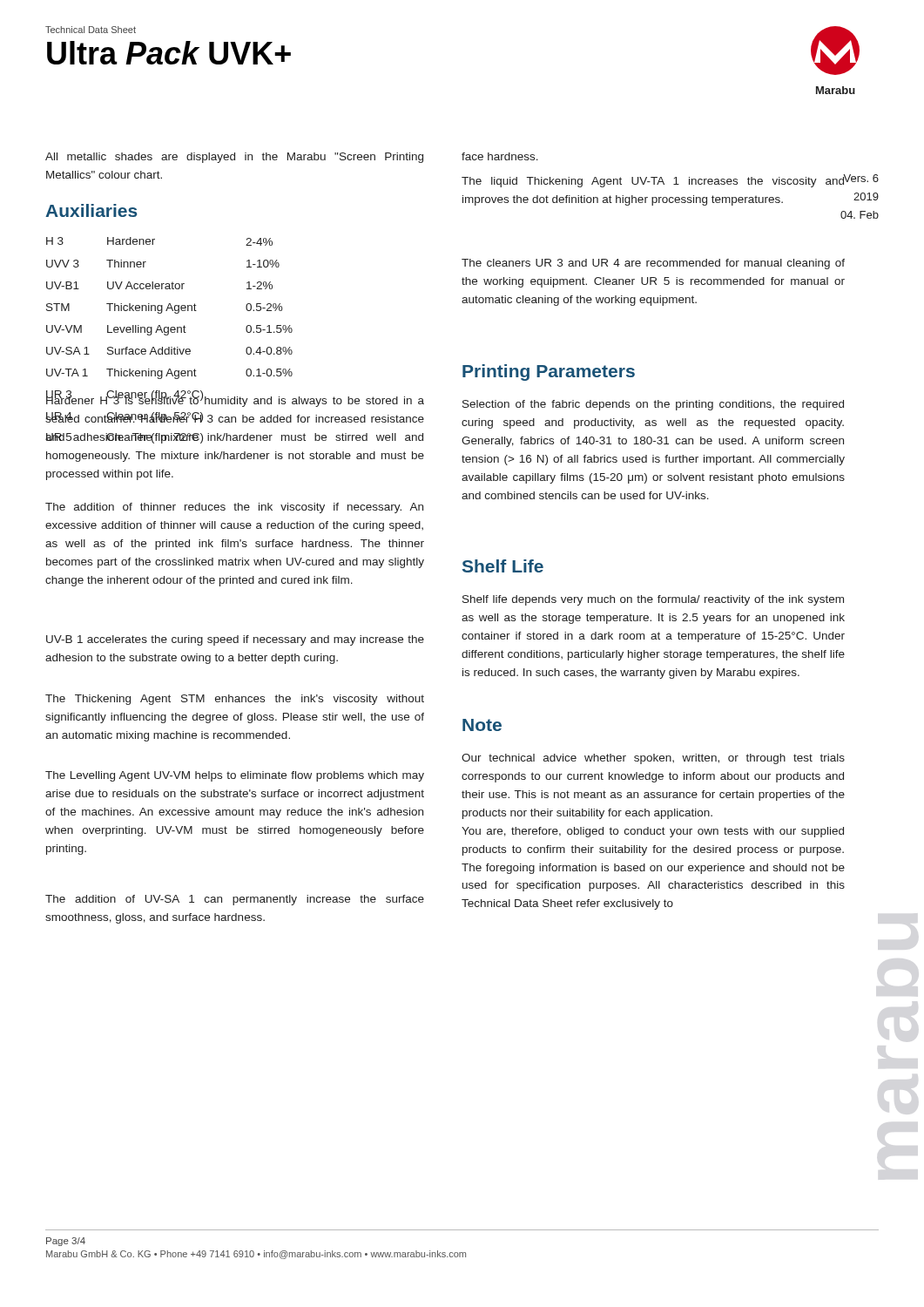The height and width of the screenshot is (1307, 924).
Task: Find the element starting "Printing Parameters"
Action: [x=548, y=371]
